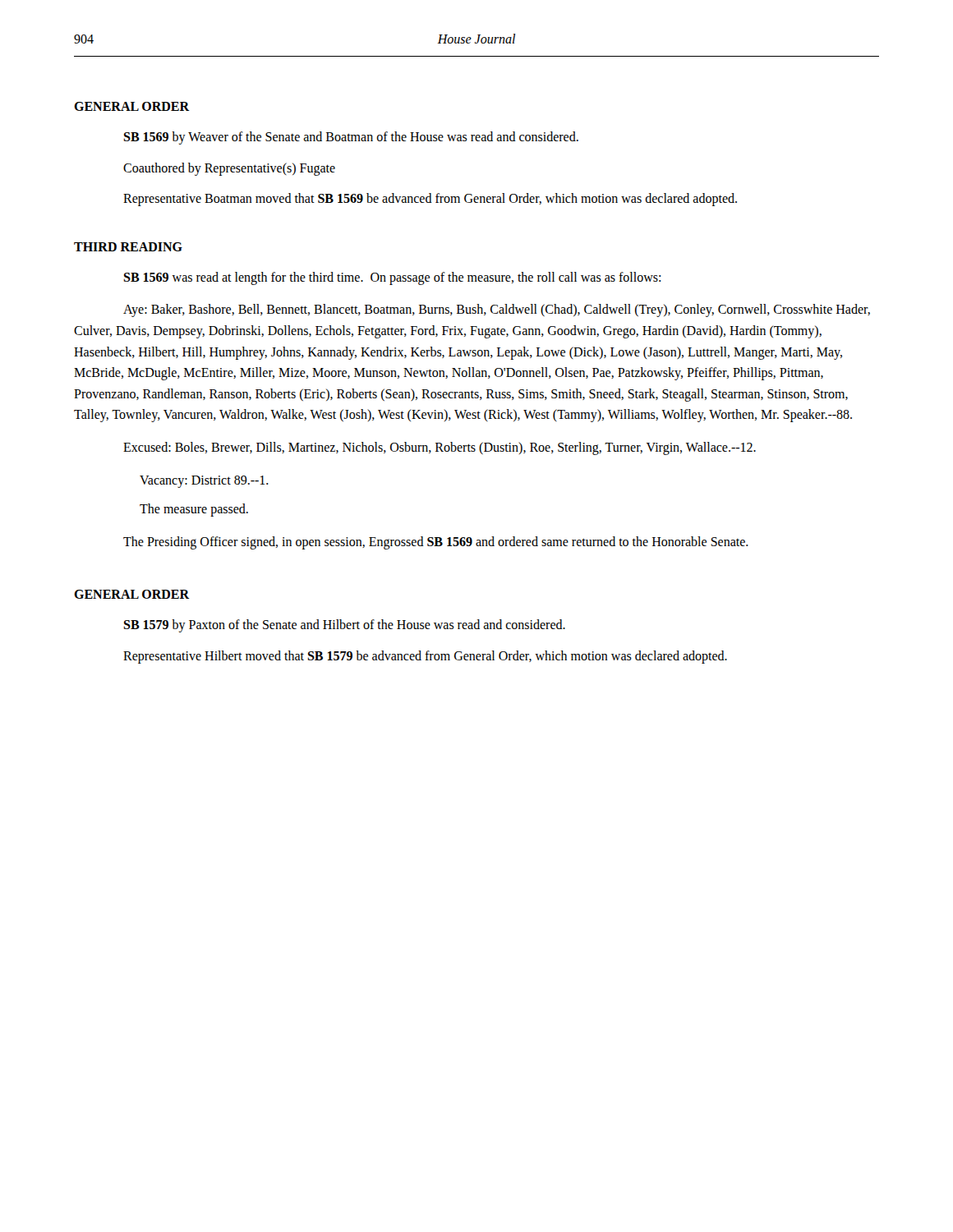Locate the section header containing "THIRD READING"

tap(128, 247)
